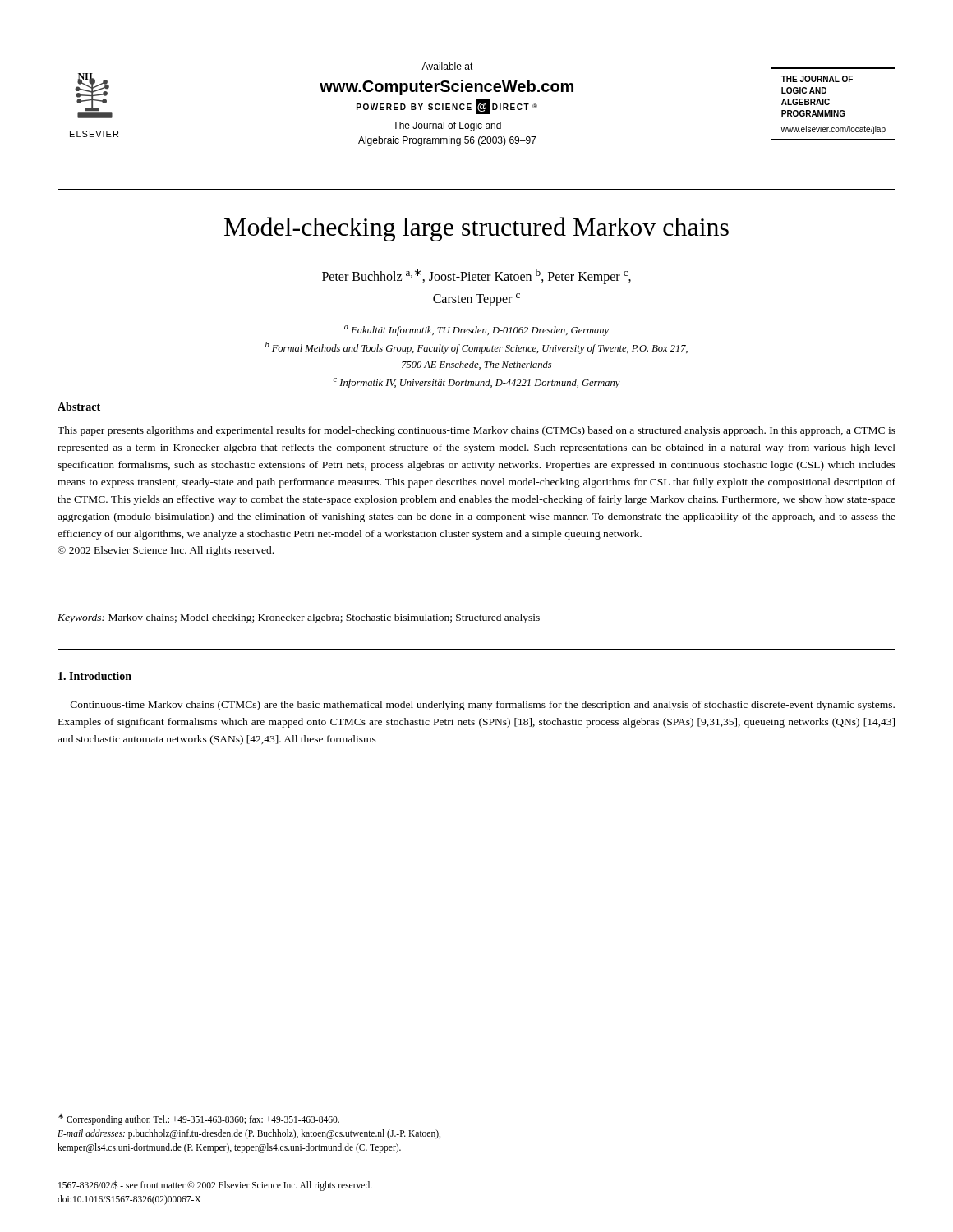Viewport: 953px width, 1232px height.
Task: Click the passage that begins "This paper presents algorithms and experimental results for"
Action: click(476, 491)
